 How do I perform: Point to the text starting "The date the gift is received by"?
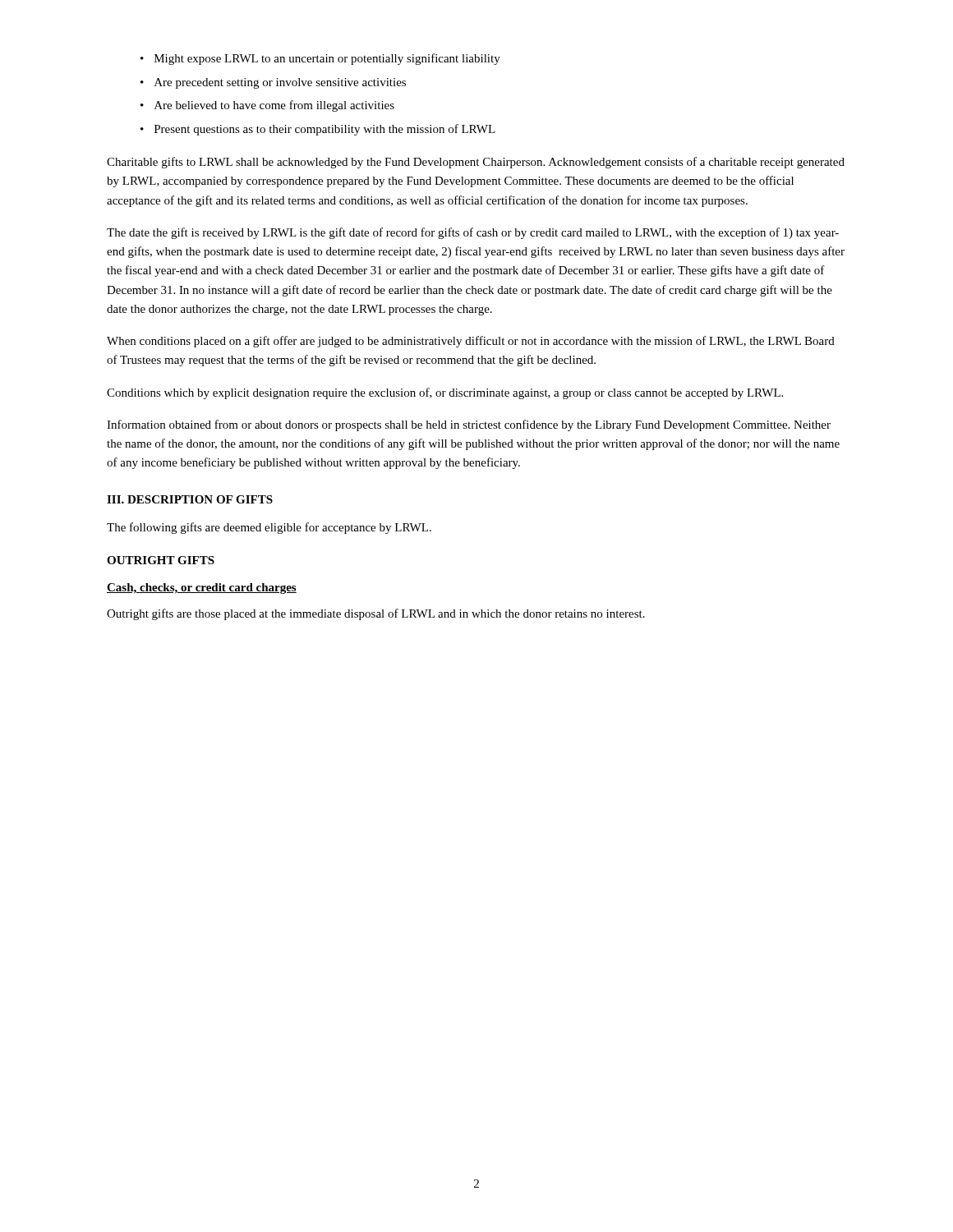click(x=476, y=270)
